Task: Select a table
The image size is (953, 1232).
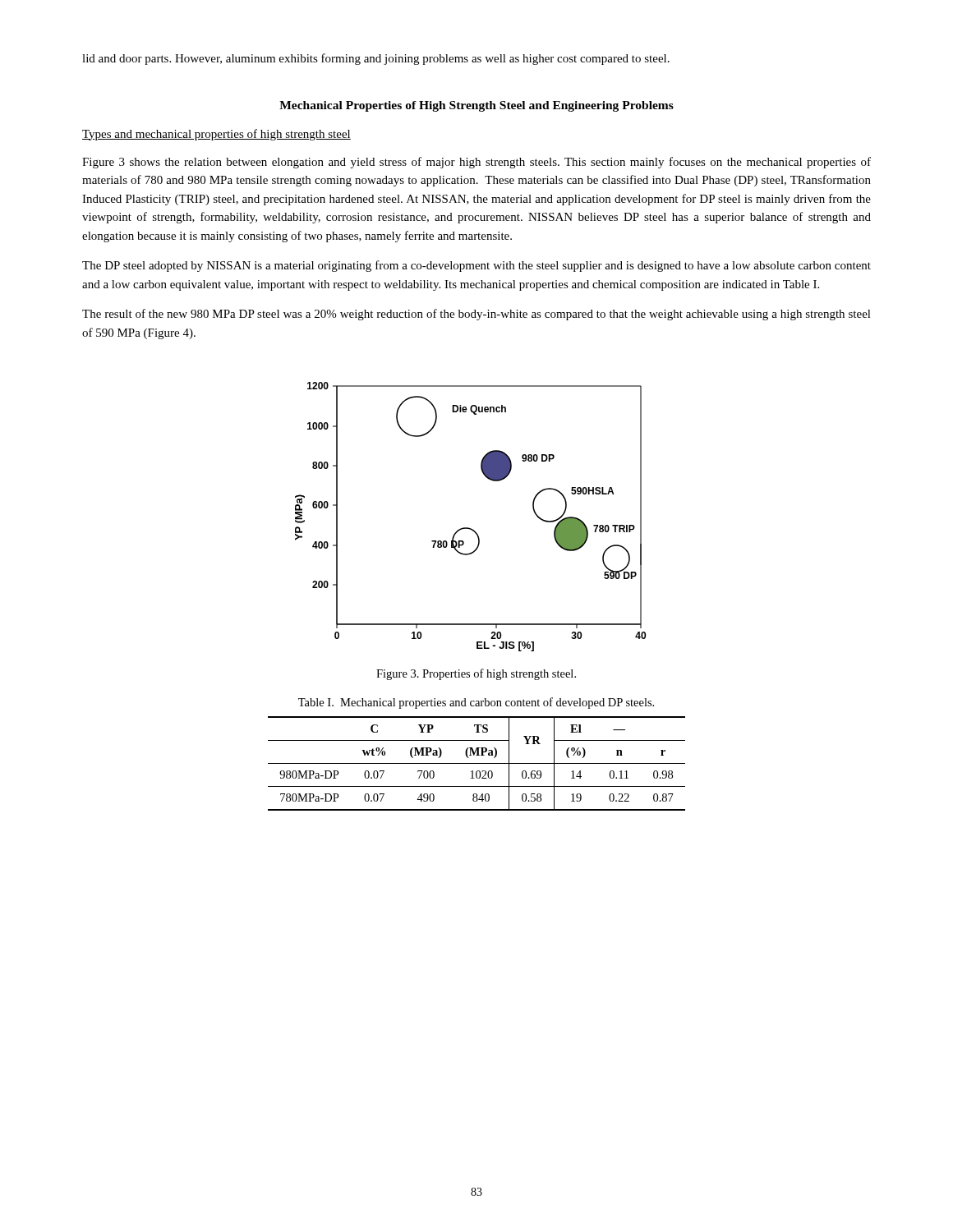Action: [x=476, y=763]
